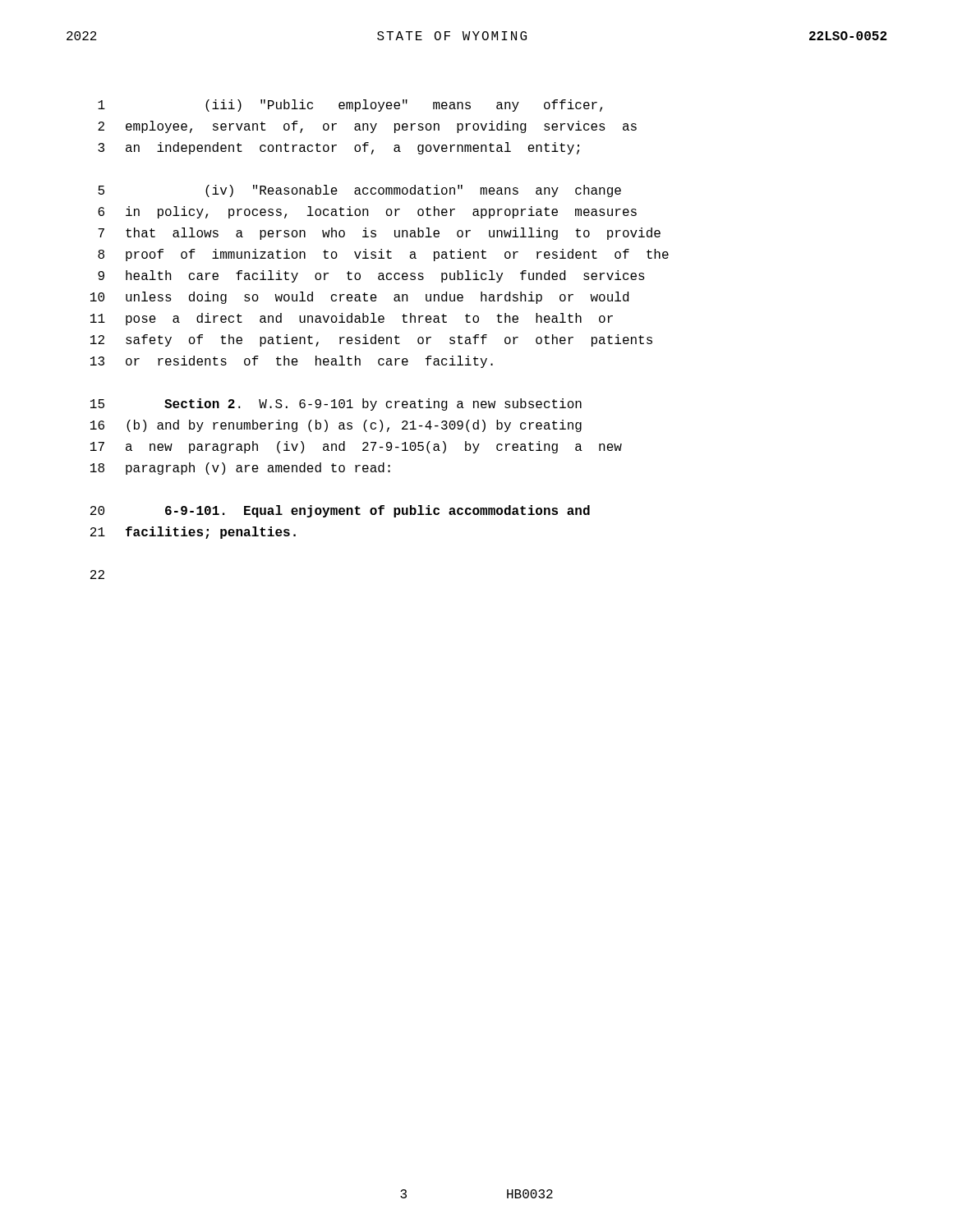
Task: Locate the list item that reads "10 unless doing so would create an"
Action: (x=476, y=298)
